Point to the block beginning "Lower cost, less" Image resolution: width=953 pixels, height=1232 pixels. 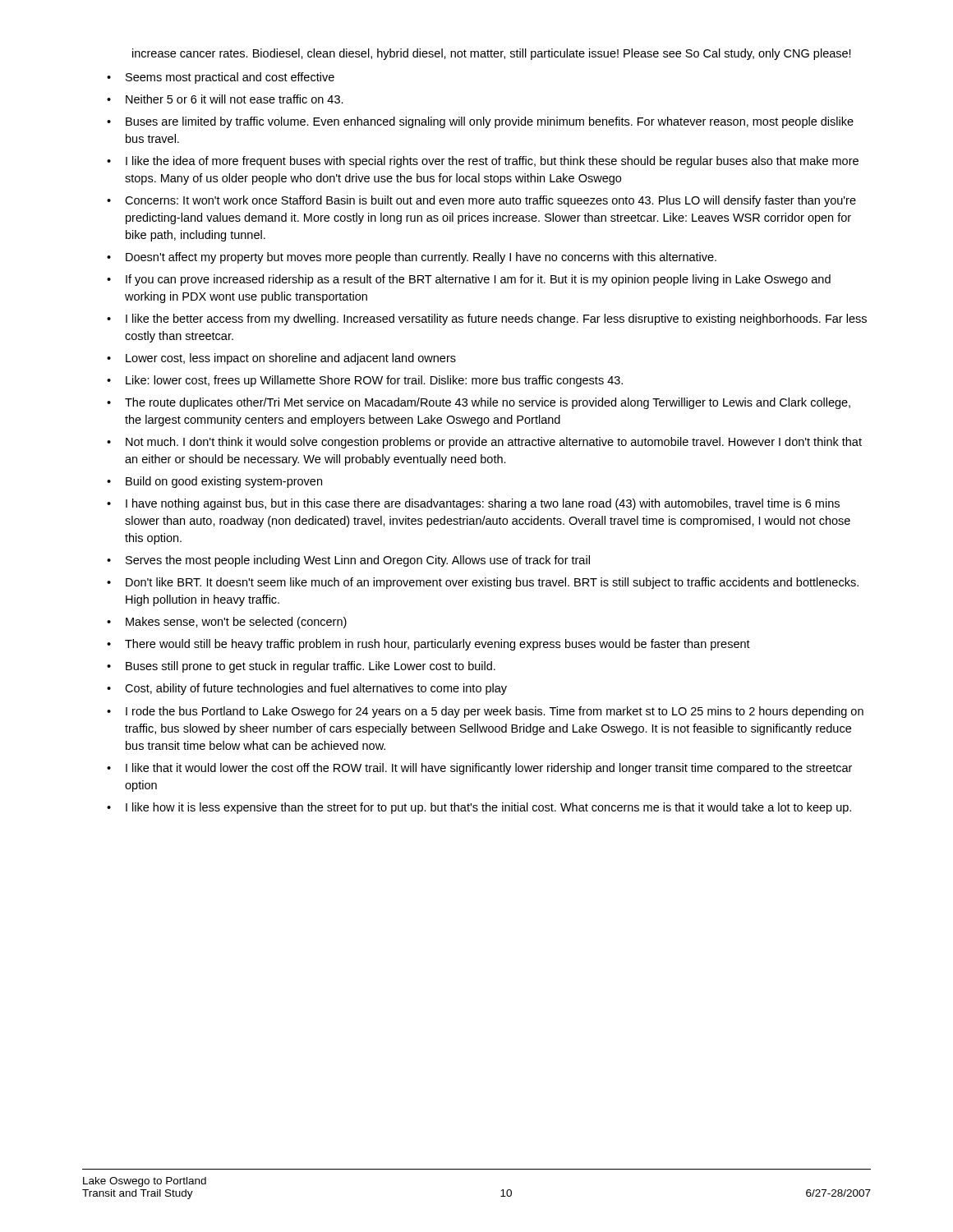[x=290, y=358]
